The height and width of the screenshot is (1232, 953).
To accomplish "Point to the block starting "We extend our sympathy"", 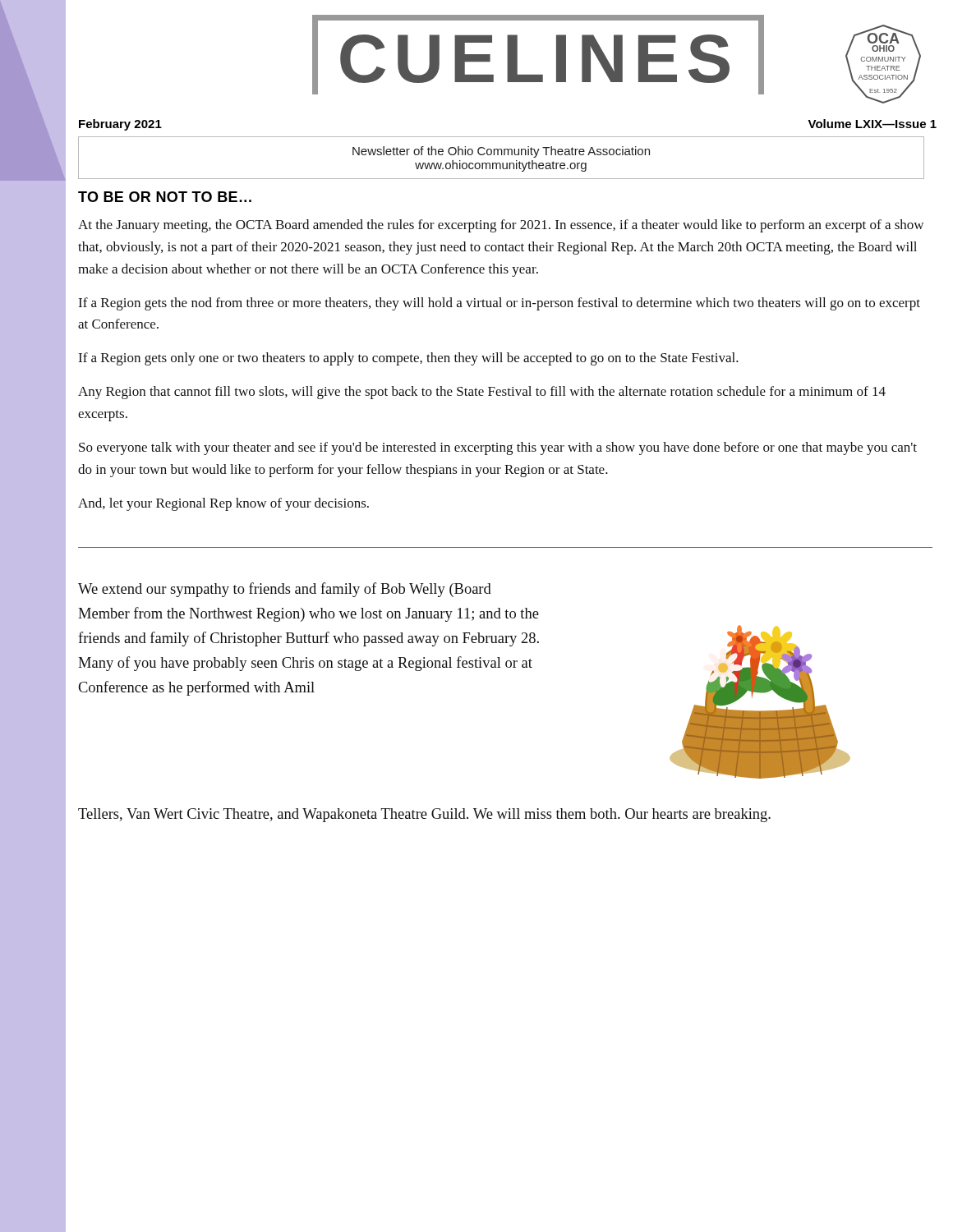I will tap(309, 638).
